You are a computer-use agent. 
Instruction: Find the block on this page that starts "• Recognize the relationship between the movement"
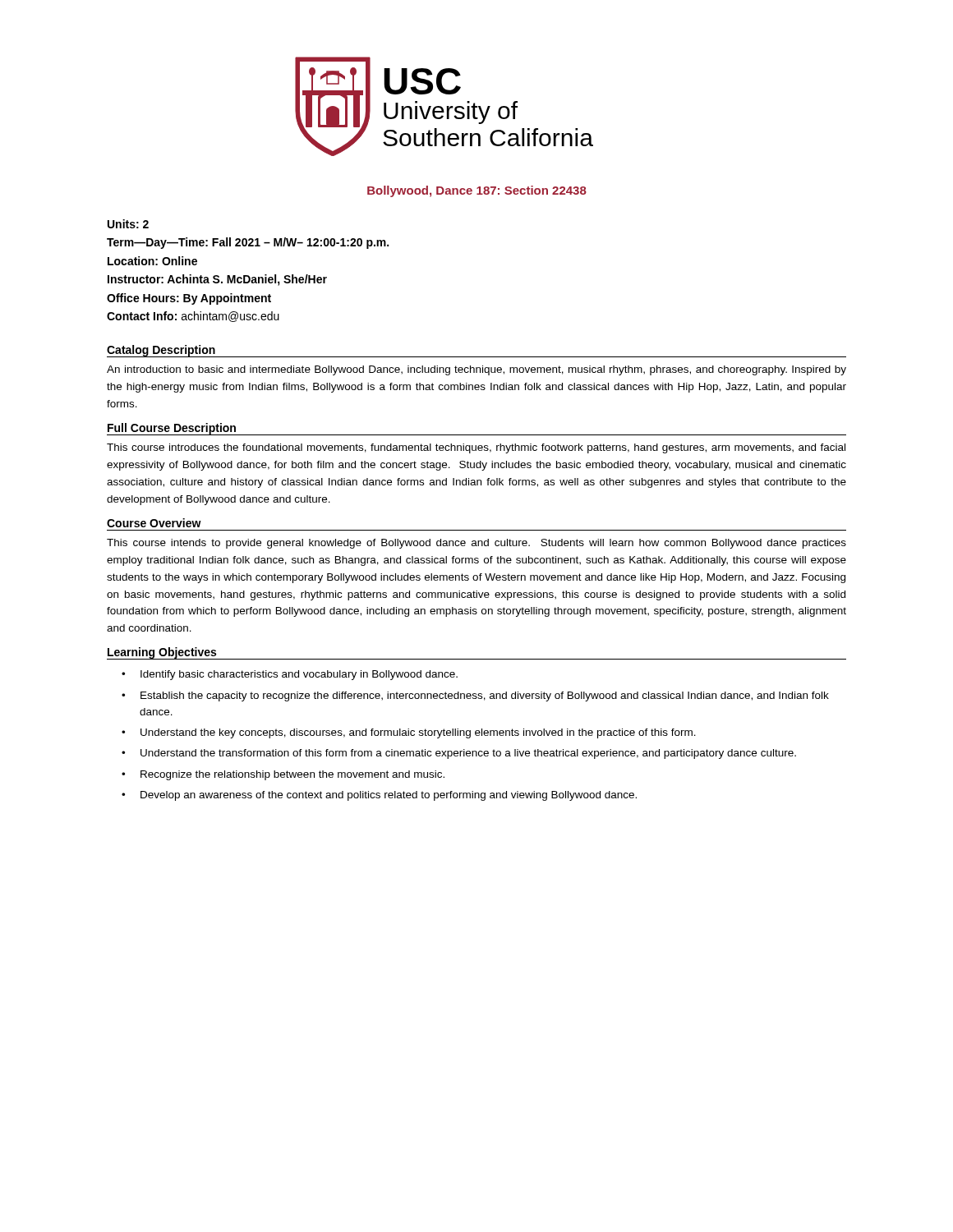click(283, 775)
